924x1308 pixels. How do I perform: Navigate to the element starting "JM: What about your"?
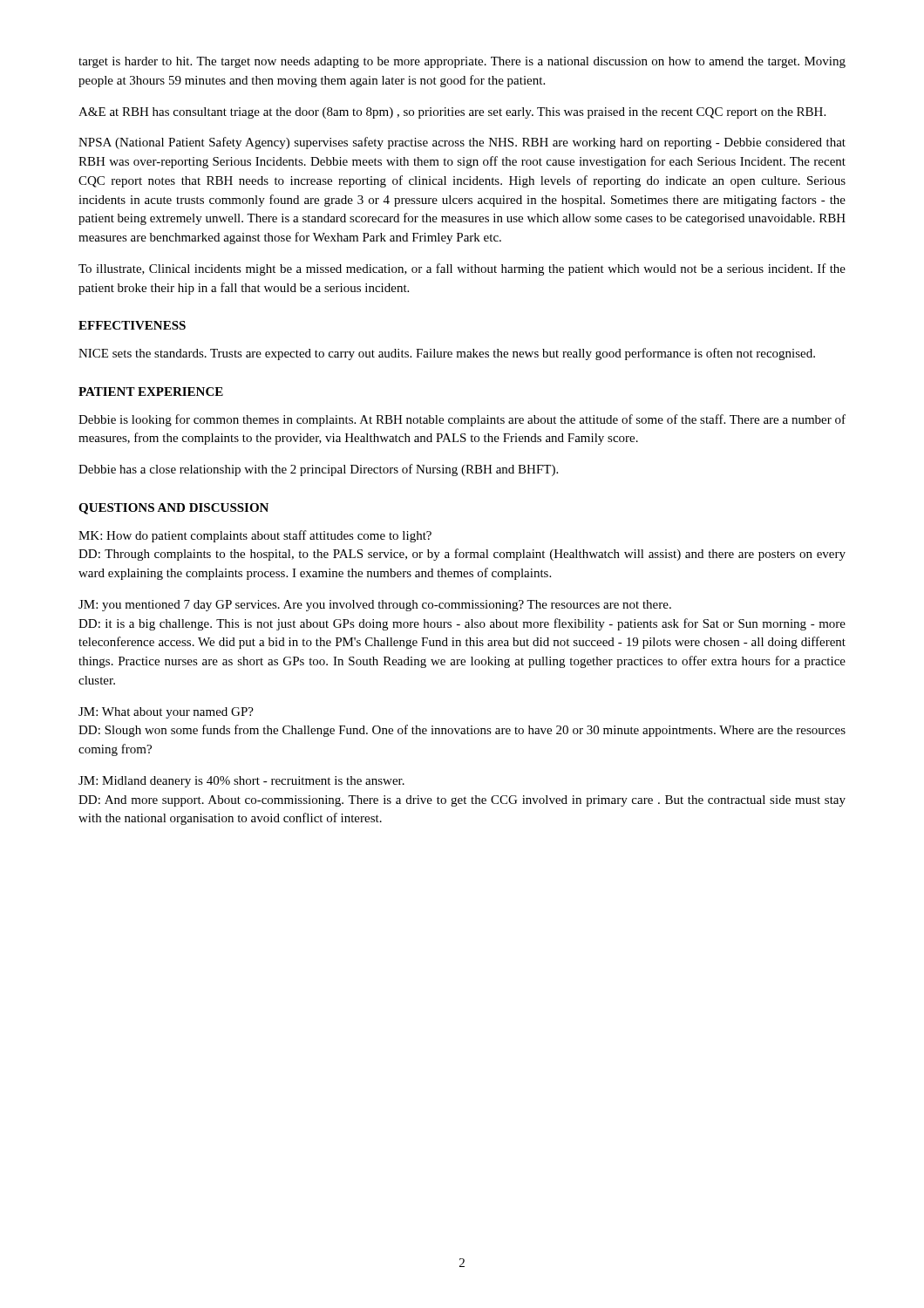coord(462,730)
